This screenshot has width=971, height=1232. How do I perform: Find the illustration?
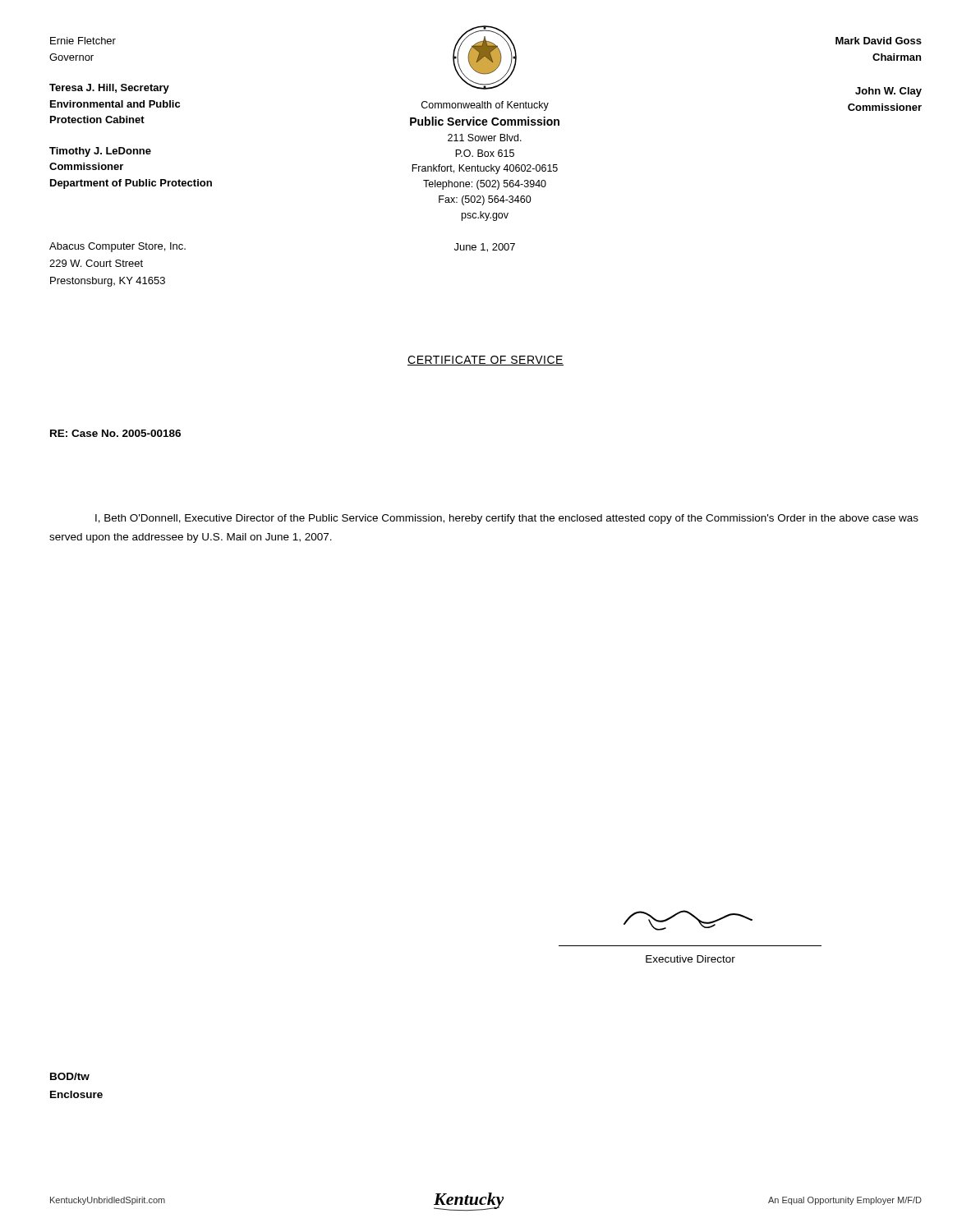point(690,921)
